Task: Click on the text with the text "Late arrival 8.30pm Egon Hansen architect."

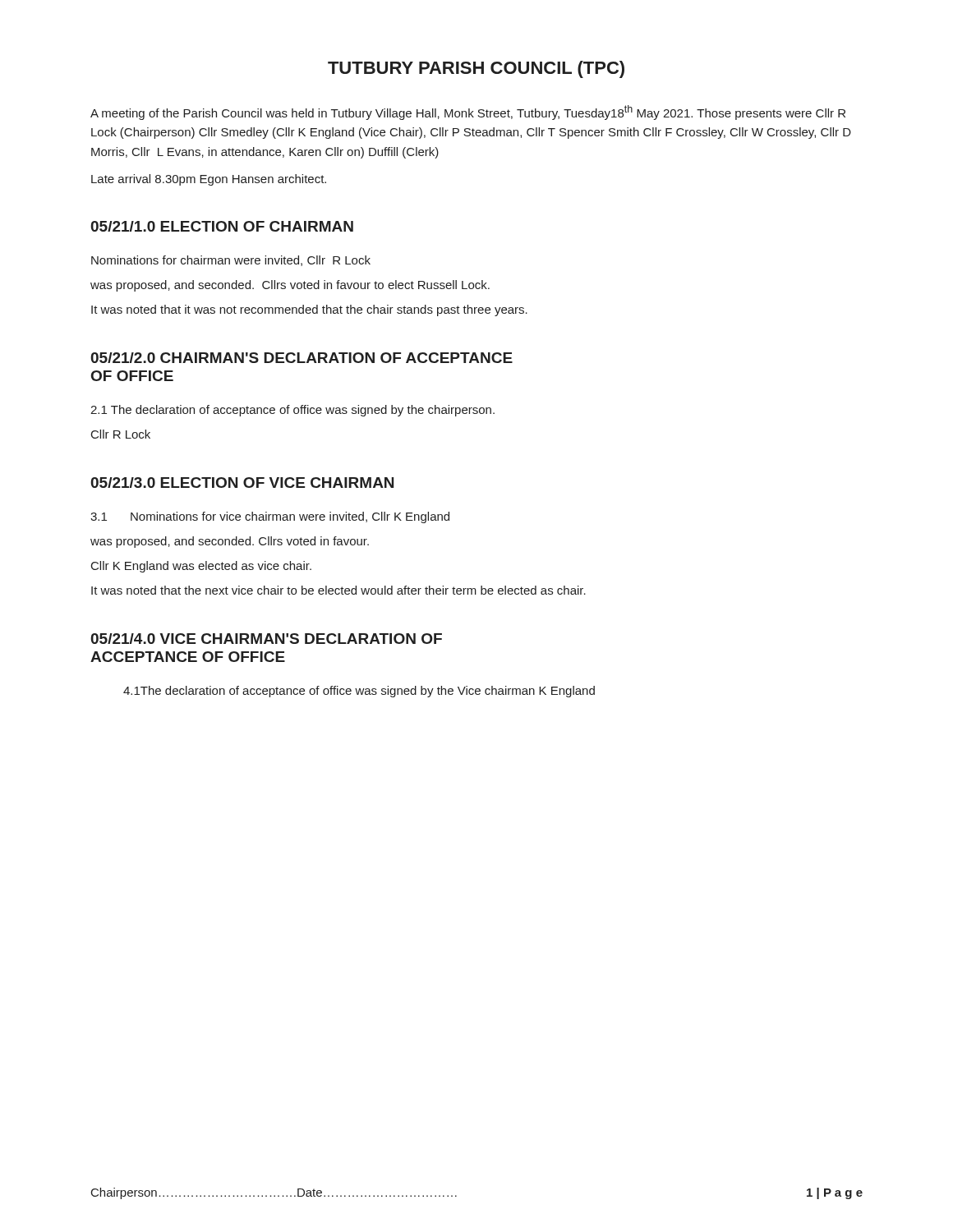Action: 209,178
